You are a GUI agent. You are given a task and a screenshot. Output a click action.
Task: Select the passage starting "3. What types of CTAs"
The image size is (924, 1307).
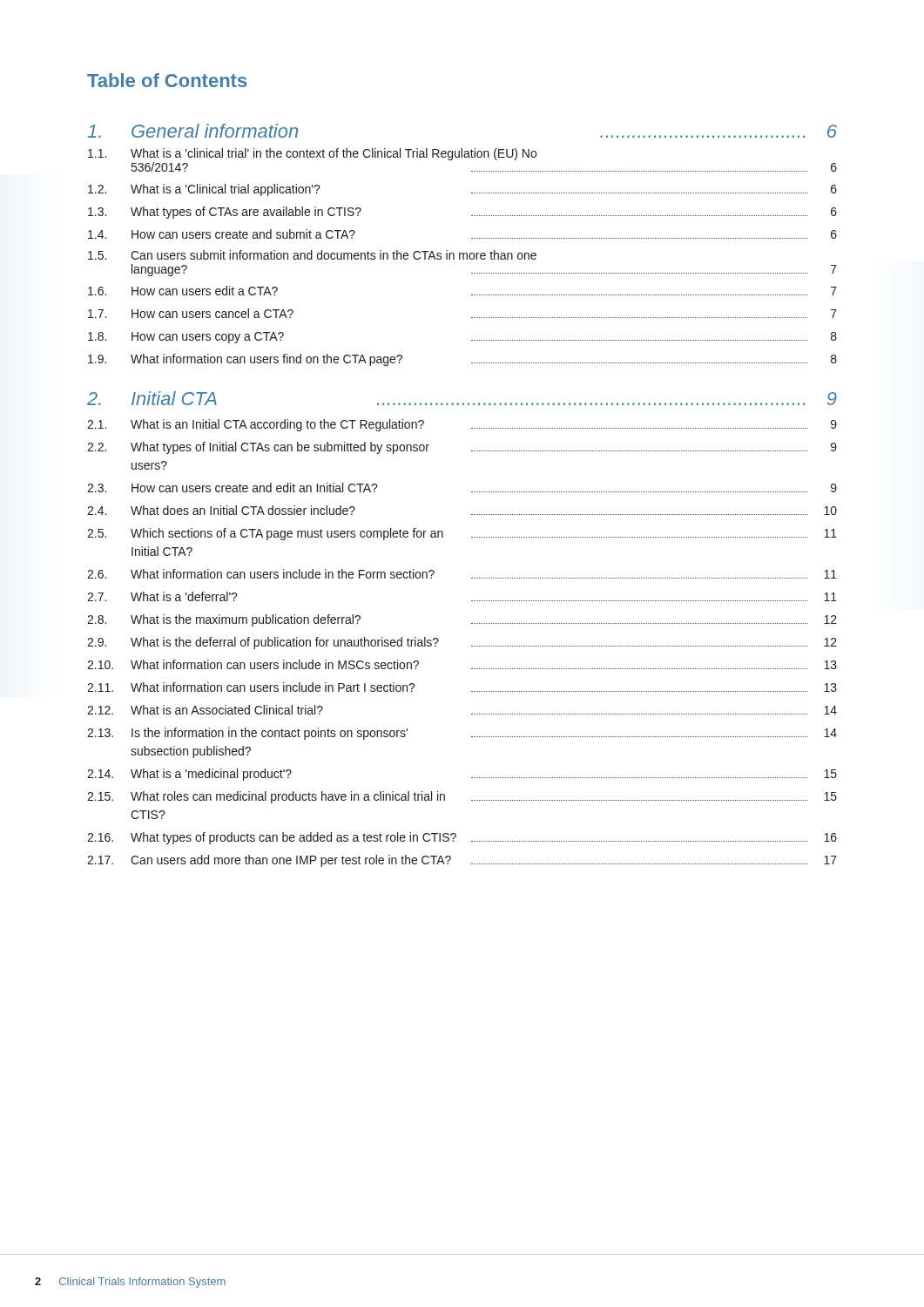click(462, 212)
